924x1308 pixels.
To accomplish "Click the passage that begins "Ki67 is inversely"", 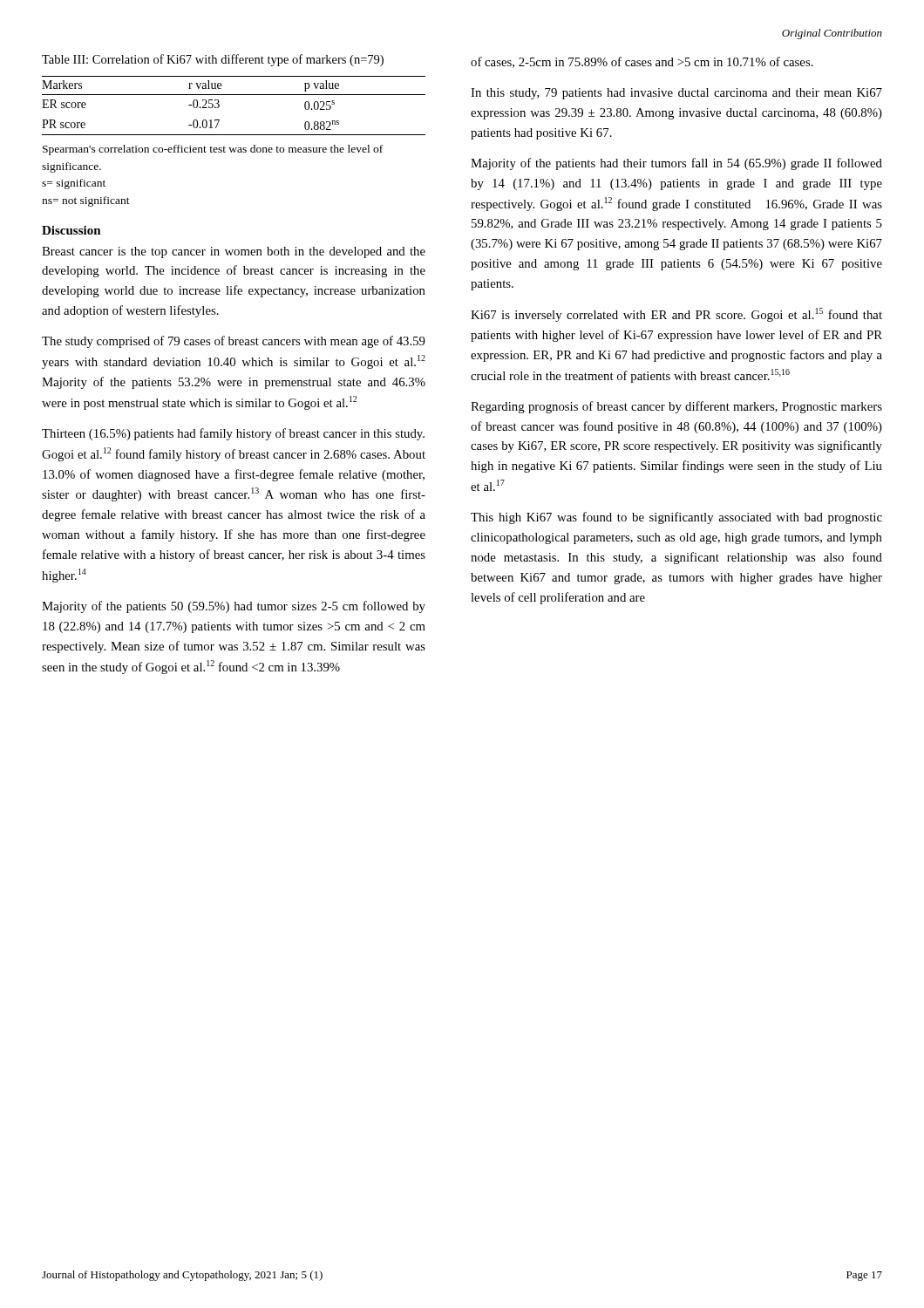I will click(x=676, y=344).
